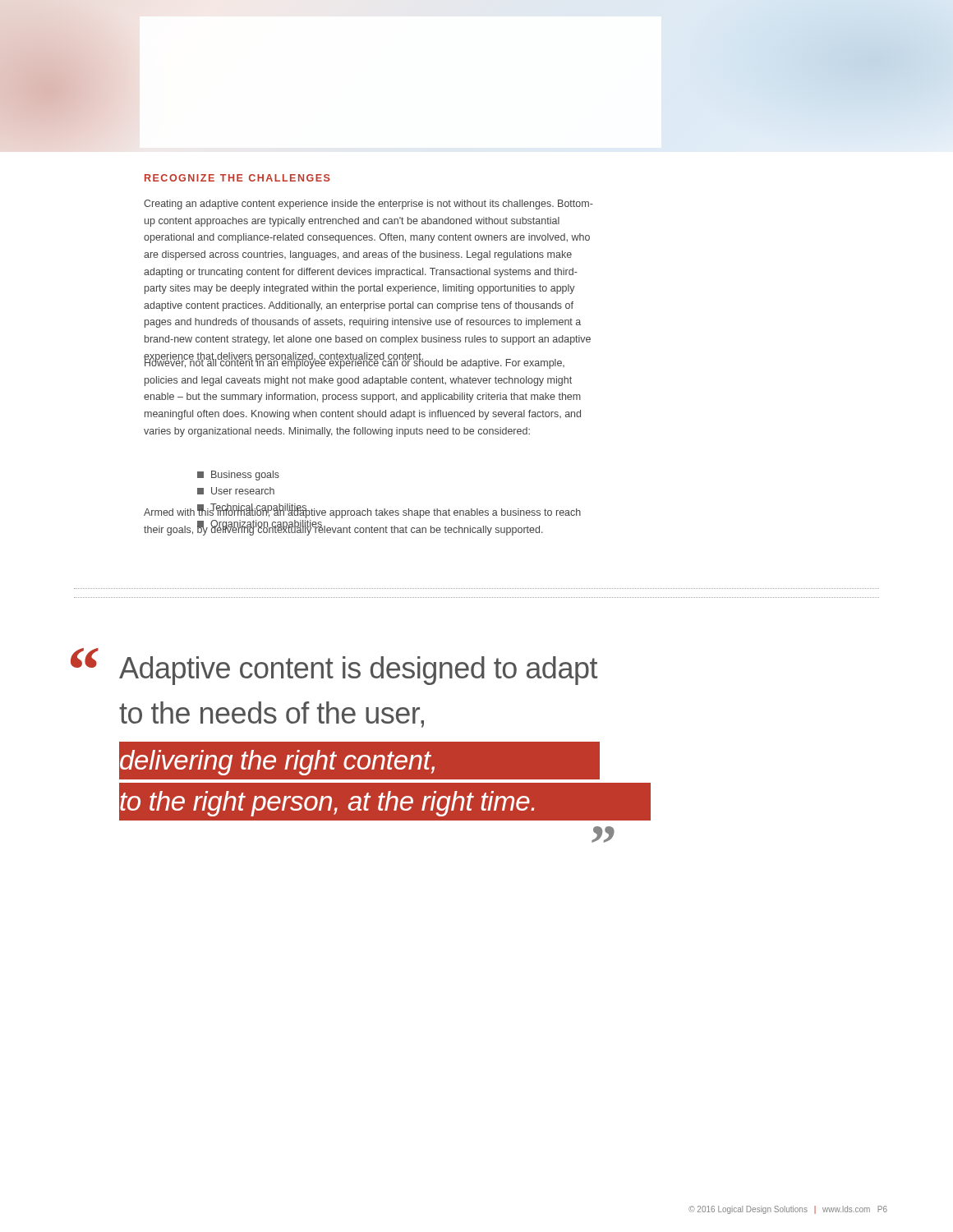
Task: Click on the text containing "delivering the right content,"
Action: coord(278,760)
